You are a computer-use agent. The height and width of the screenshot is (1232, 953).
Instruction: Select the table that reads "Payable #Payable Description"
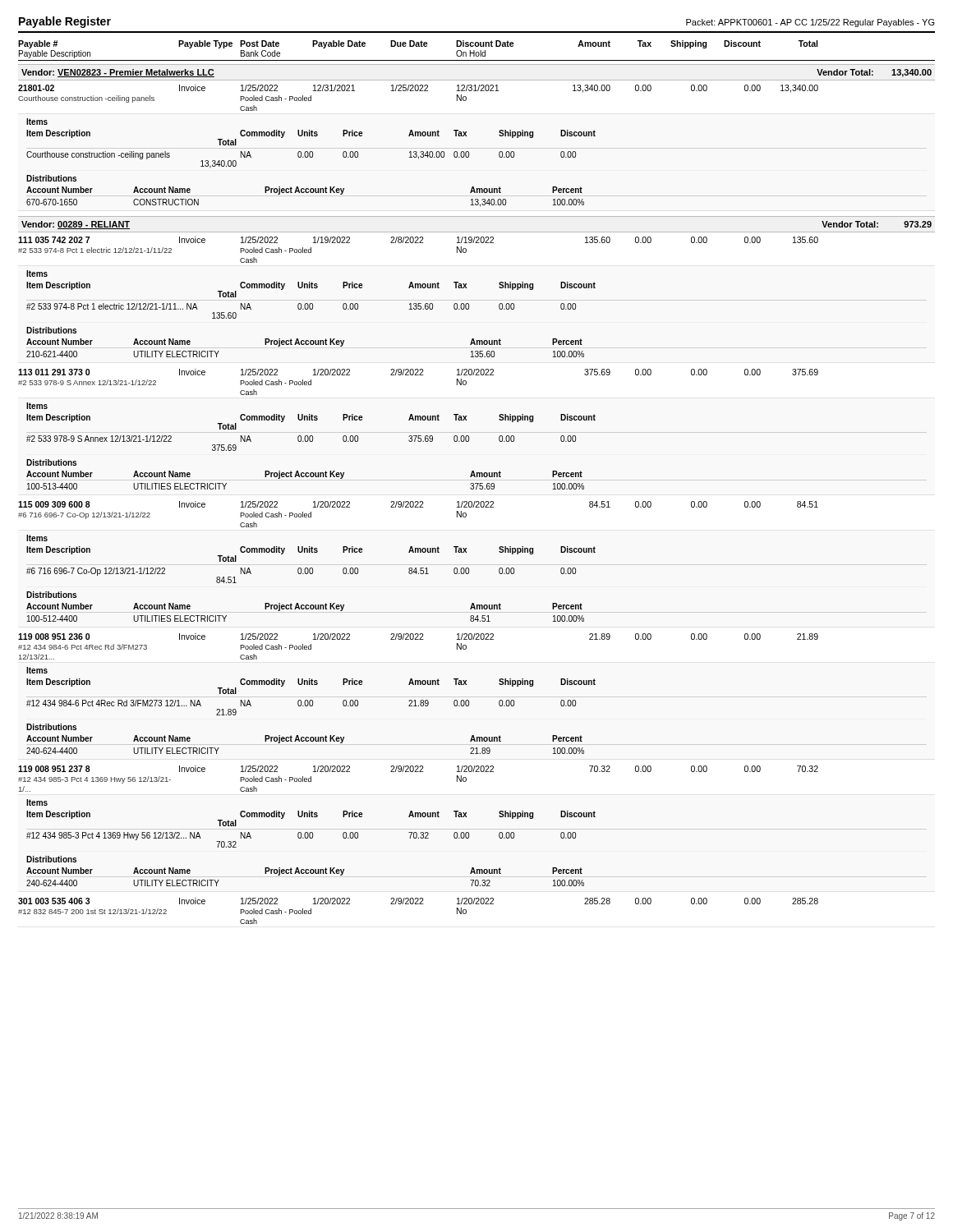[x=476, y=482]
